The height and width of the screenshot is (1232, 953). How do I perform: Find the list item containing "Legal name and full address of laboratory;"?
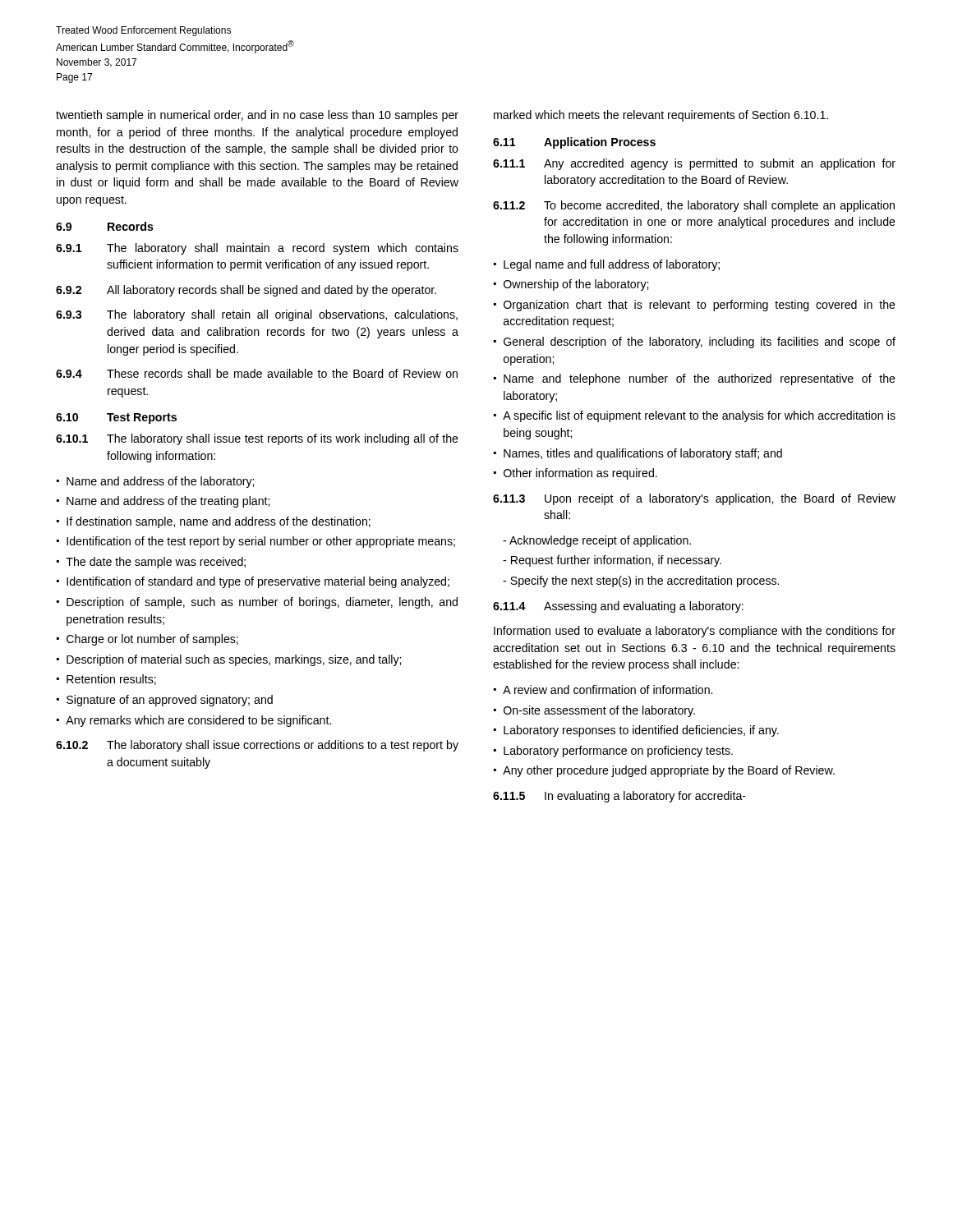tap(612, 264)
